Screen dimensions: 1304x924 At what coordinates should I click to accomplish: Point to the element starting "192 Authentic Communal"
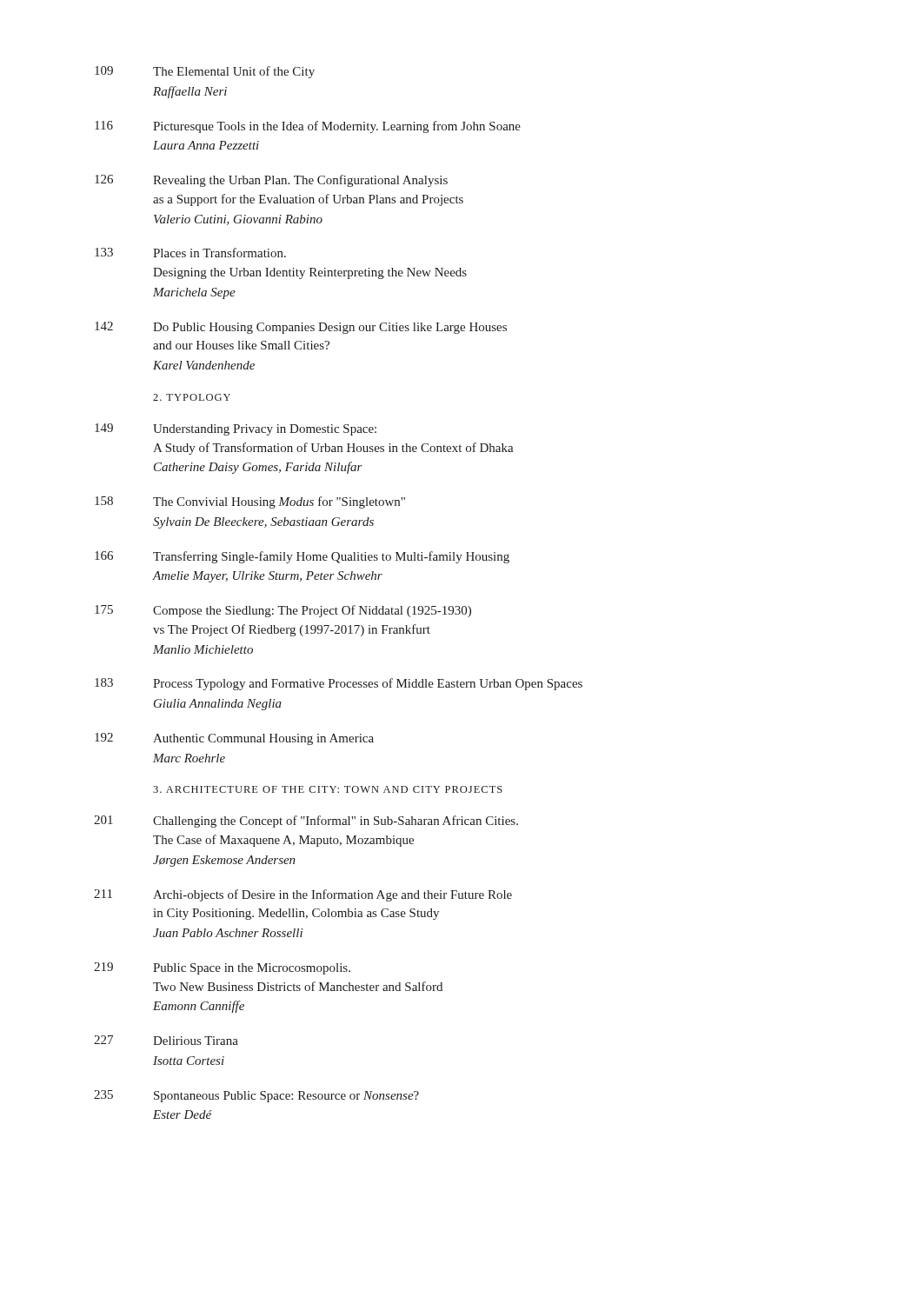[234, 739]
